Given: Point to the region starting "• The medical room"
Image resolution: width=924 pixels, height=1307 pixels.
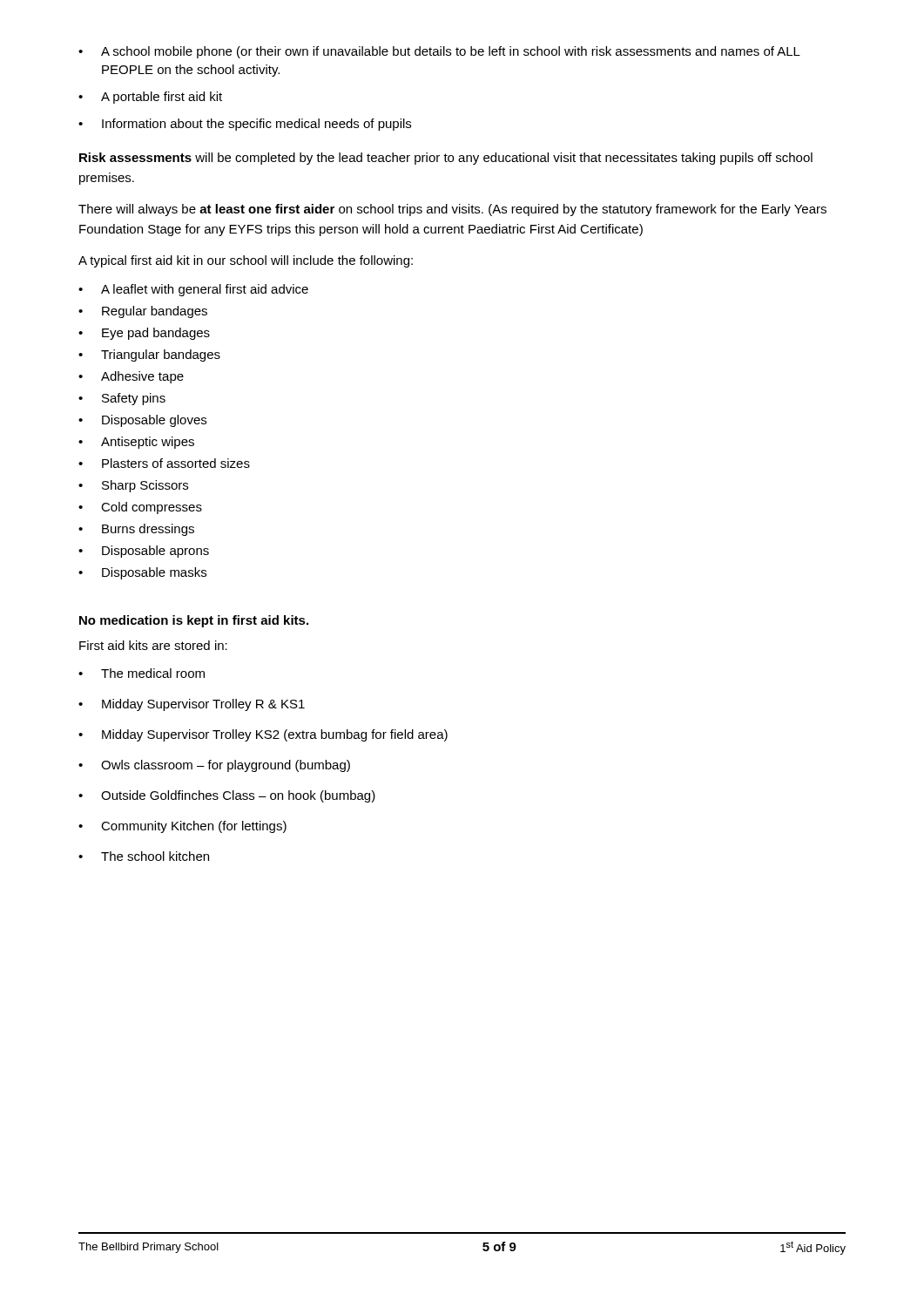Looking at the screenshot, I should point(142,673).
